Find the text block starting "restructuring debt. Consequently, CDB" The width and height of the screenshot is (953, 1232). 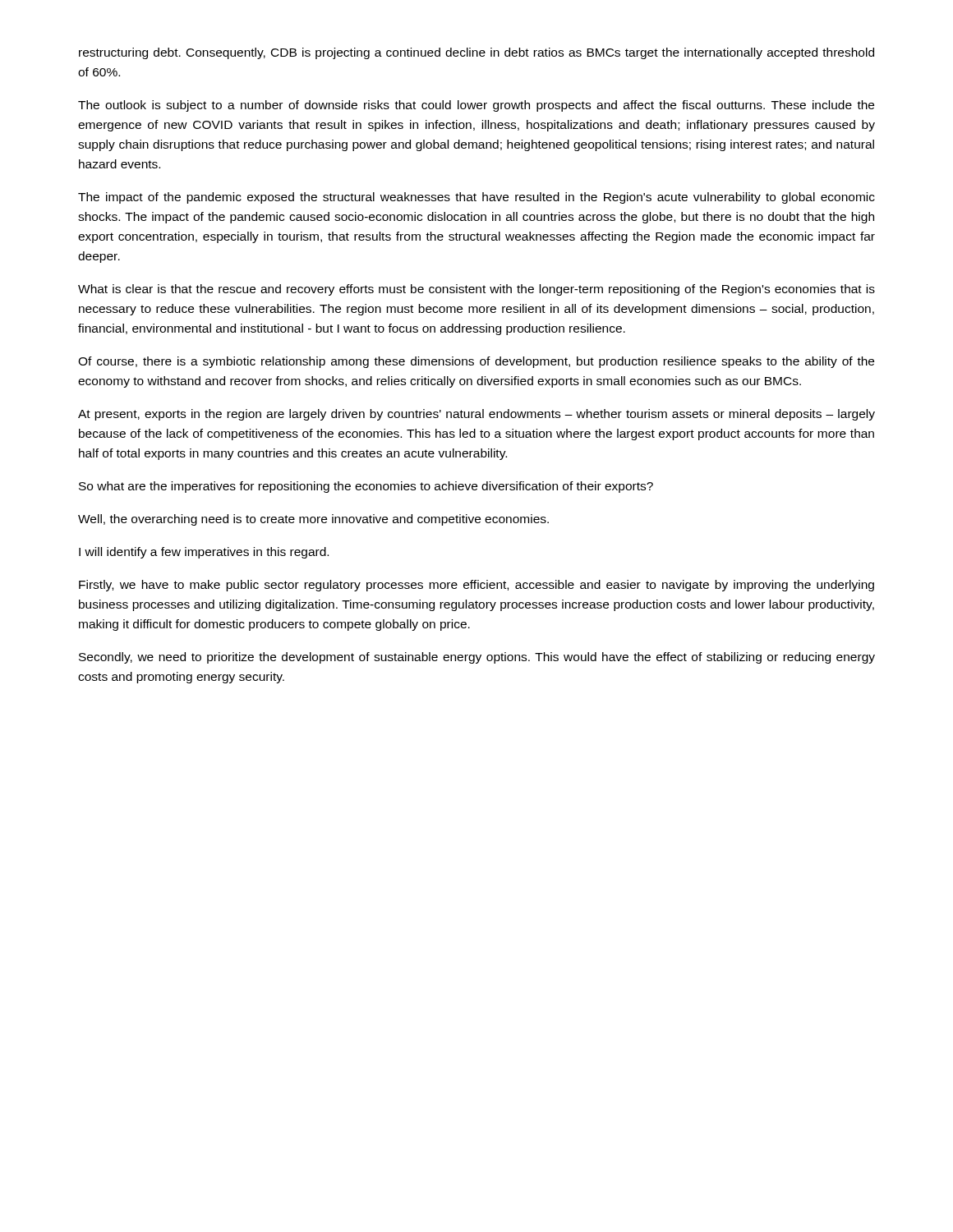[x=476, y=62]
